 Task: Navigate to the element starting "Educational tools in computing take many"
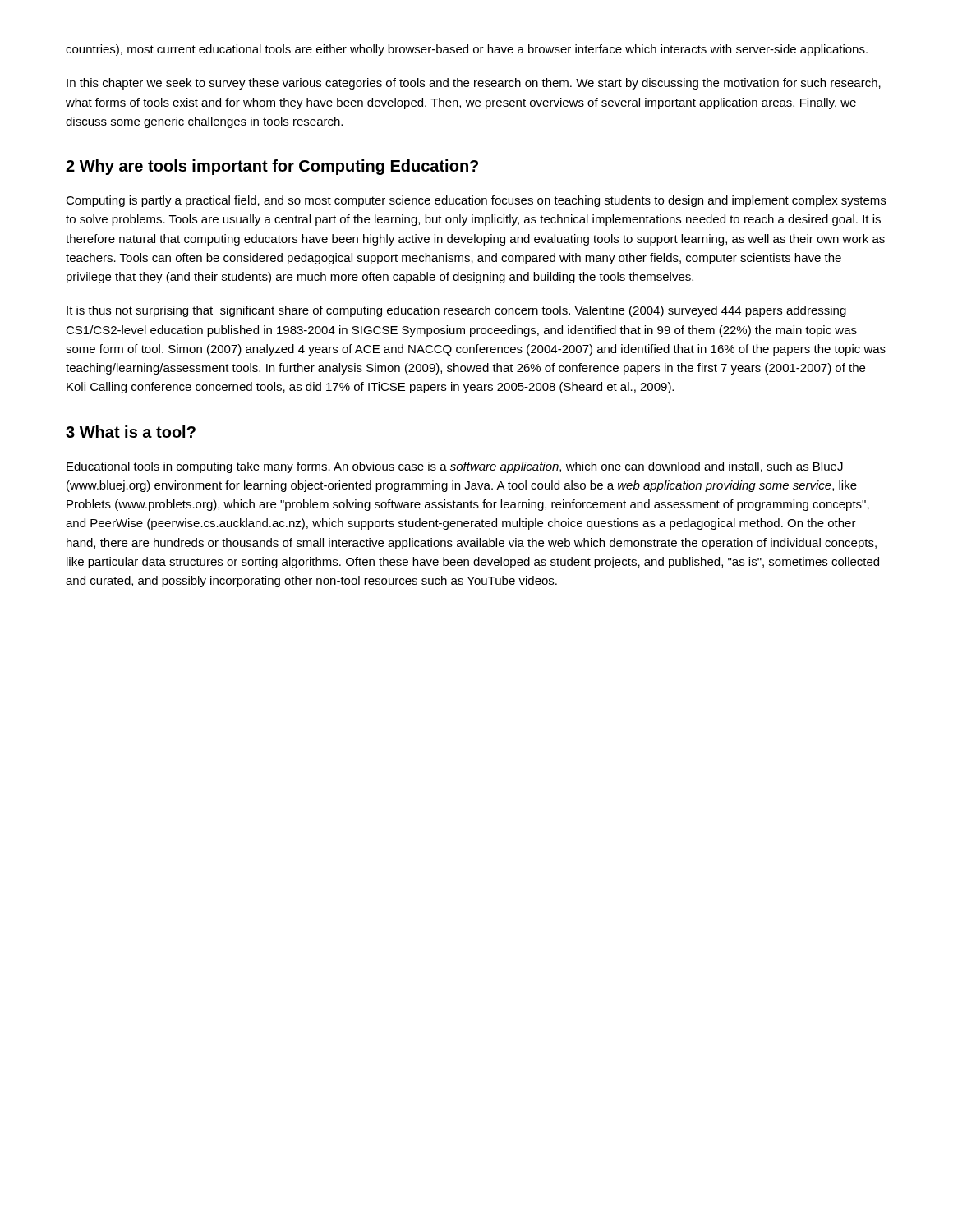[x=473, y=523]
